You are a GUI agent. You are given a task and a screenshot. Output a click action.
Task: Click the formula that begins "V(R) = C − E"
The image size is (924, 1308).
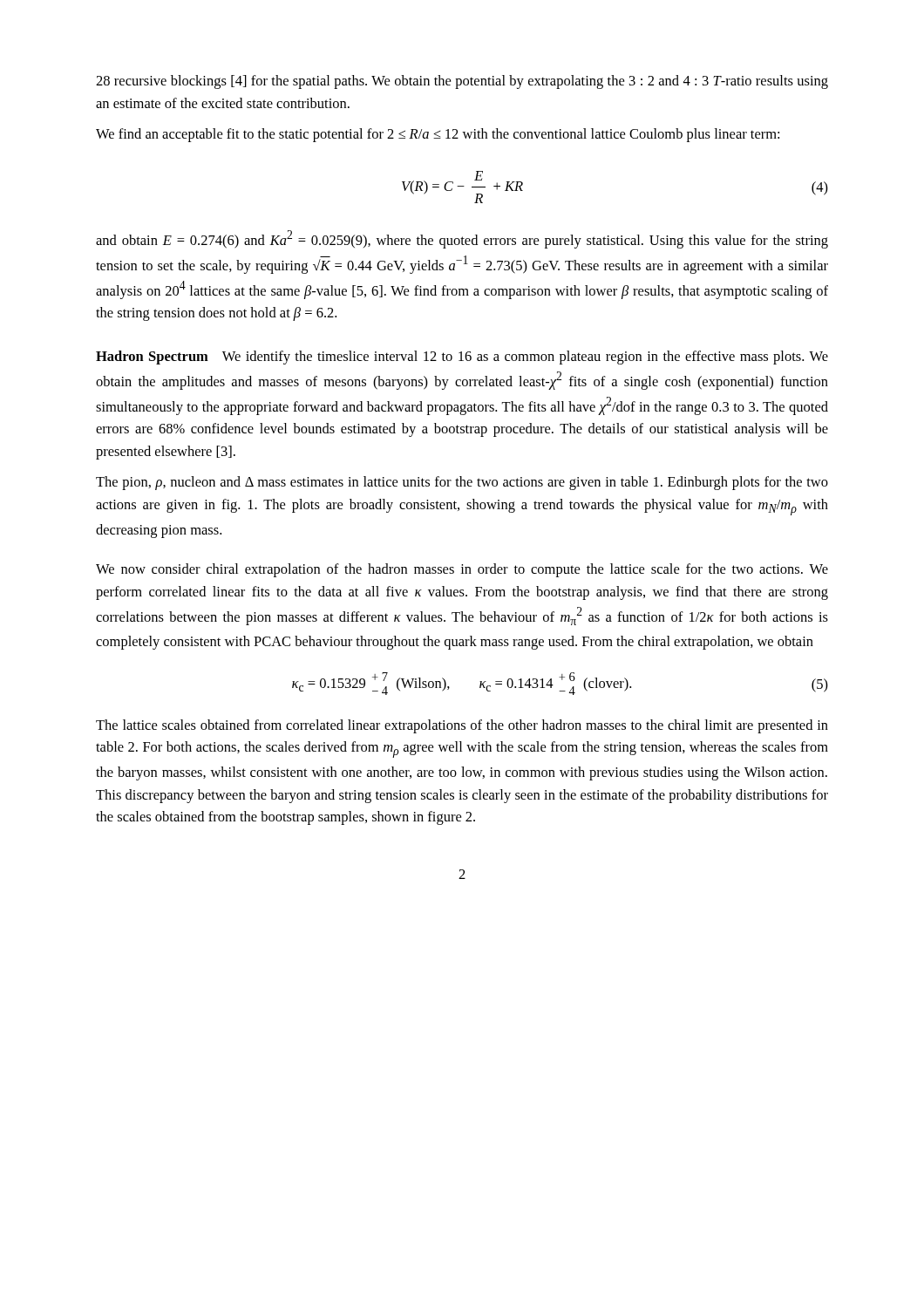[x=478, y=187]
